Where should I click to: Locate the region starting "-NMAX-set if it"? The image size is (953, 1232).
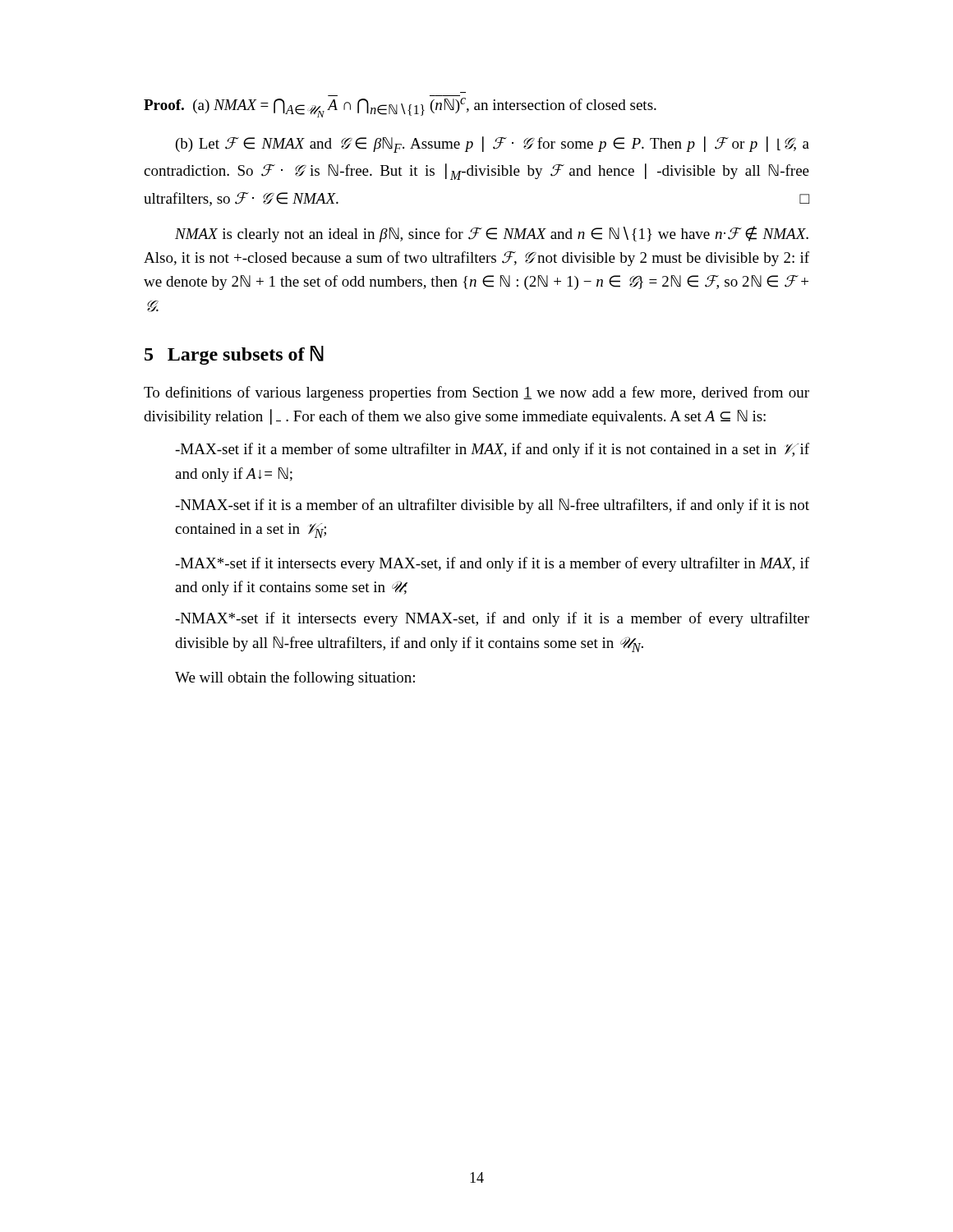[492, 518]
